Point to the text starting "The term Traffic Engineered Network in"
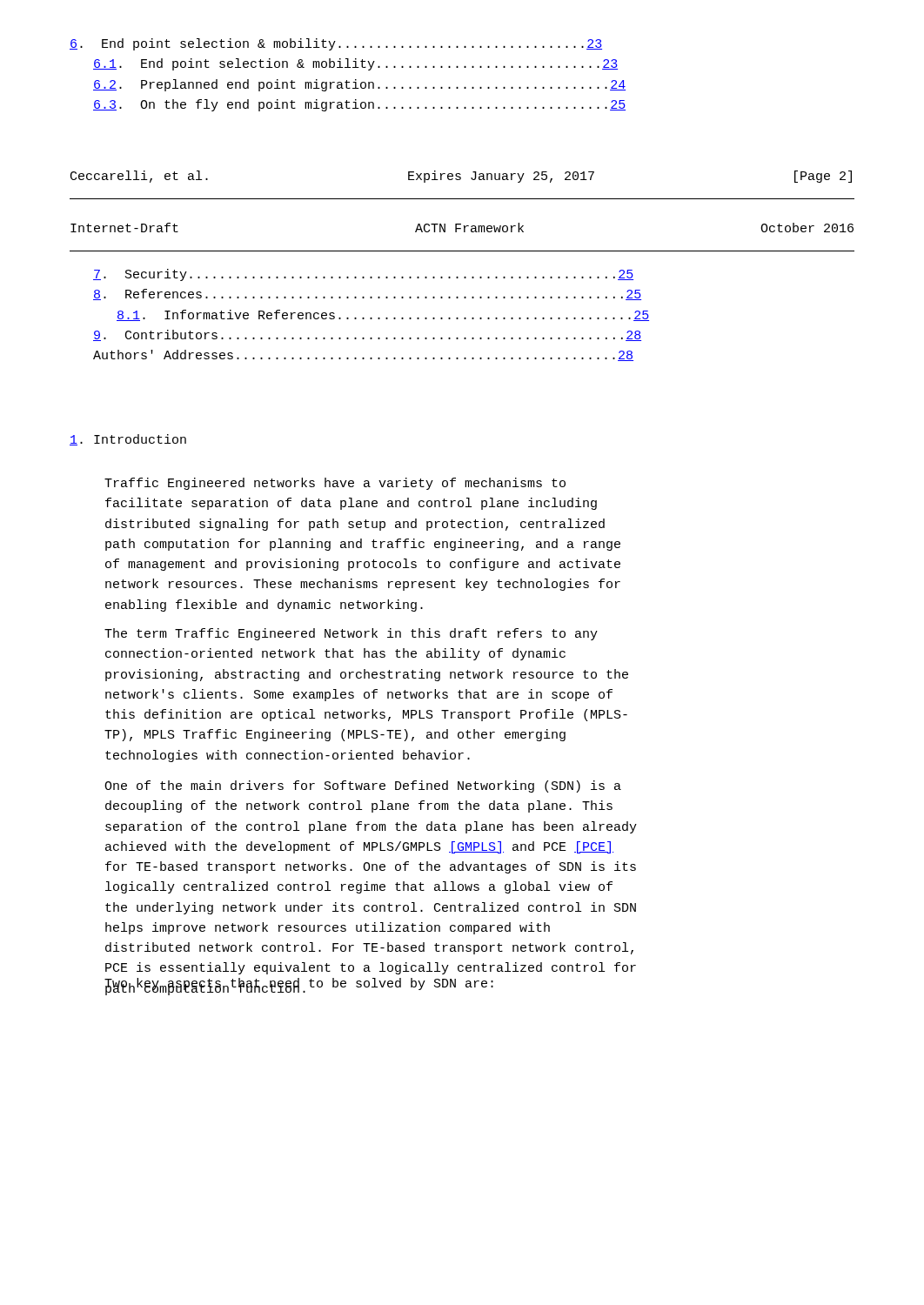The width and height of the screenshot is (924, 1305). pos(367,695)
